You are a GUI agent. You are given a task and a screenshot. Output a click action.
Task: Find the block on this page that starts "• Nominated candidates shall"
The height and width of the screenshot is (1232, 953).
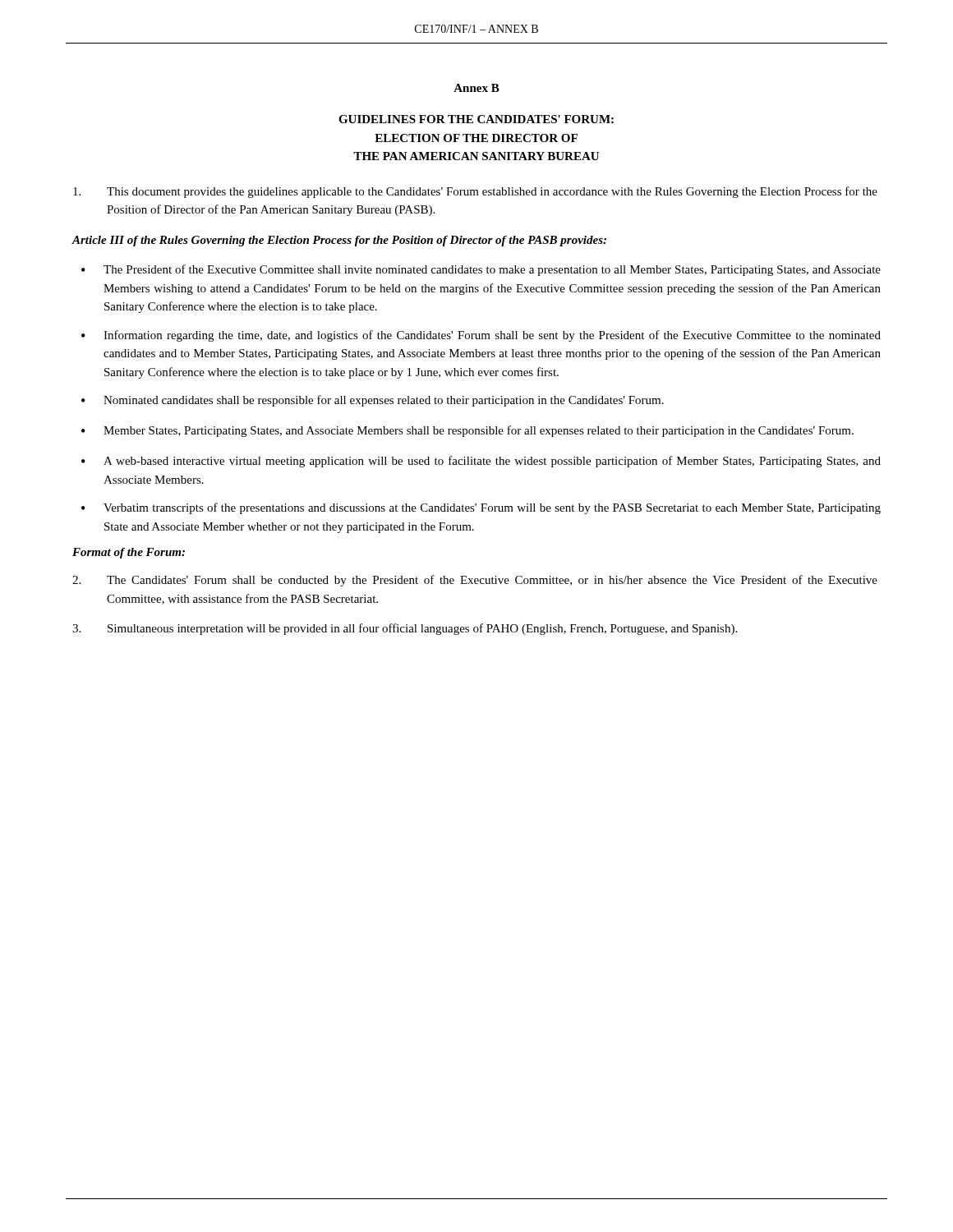tap(476, 401)
